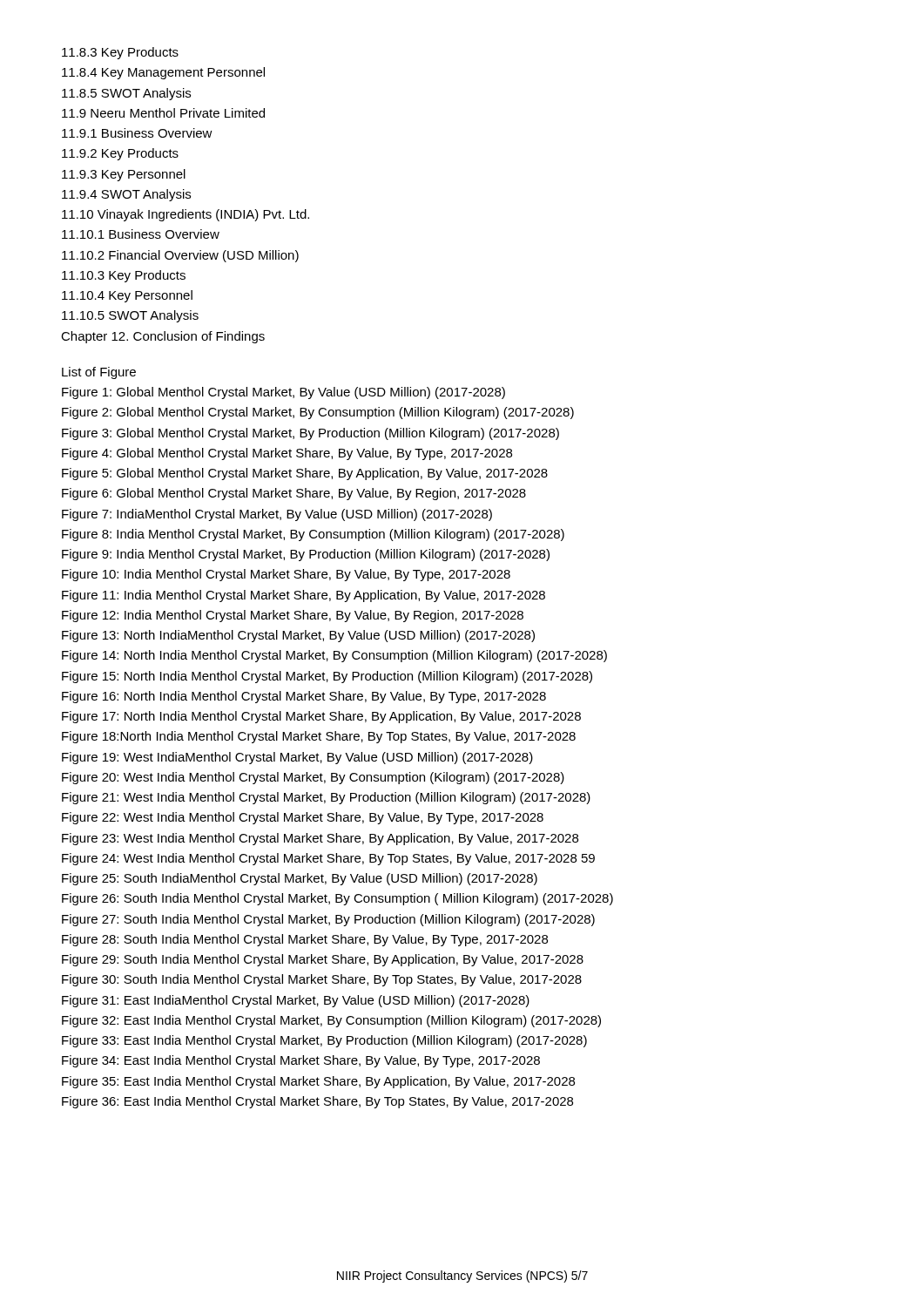Navigate to the text starting "Figure 17: North"
924x1307 pixels.
pos(321,716)
